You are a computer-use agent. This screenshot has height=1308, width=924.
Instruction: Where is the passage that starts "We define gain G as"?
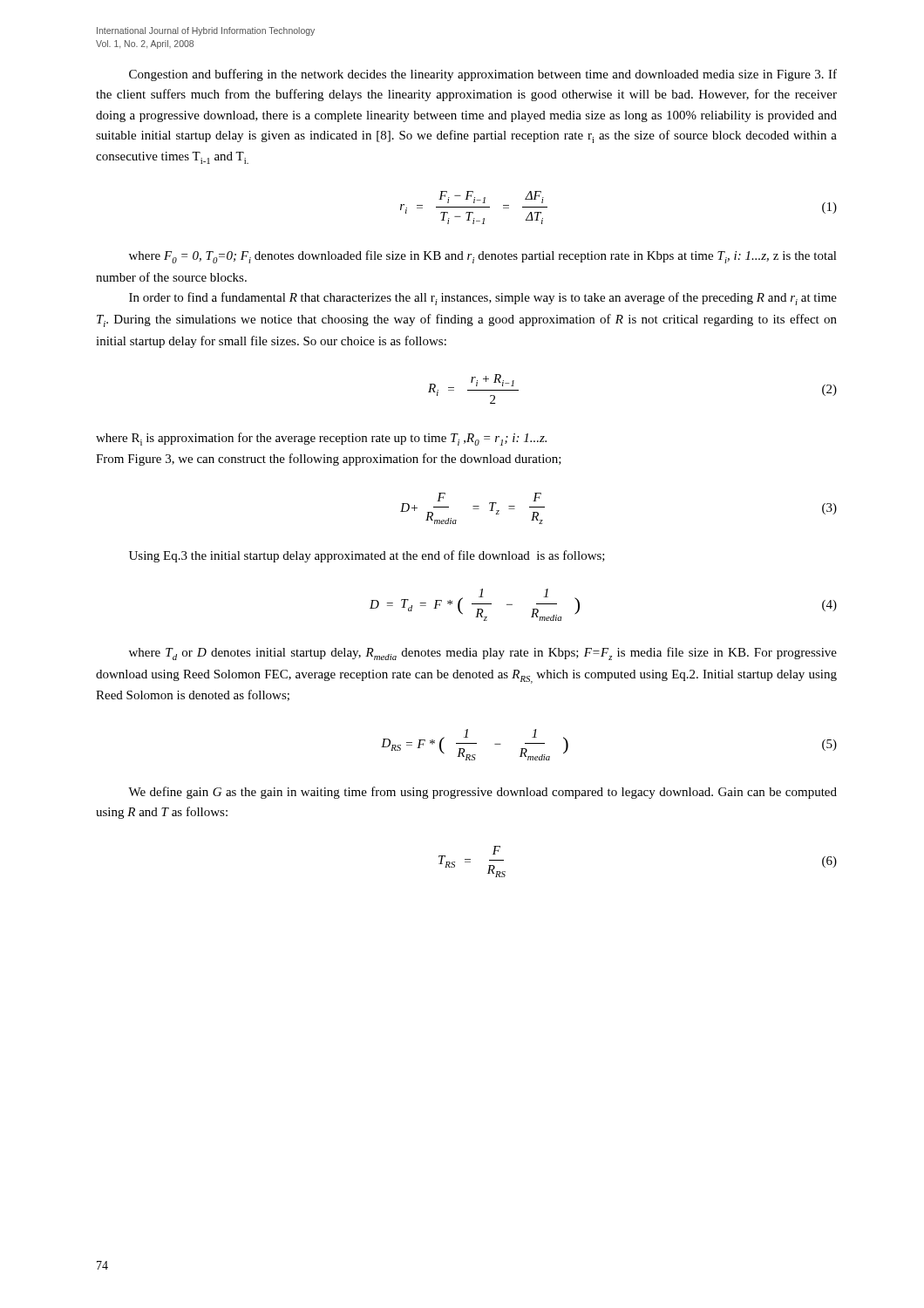pos(466,802)
